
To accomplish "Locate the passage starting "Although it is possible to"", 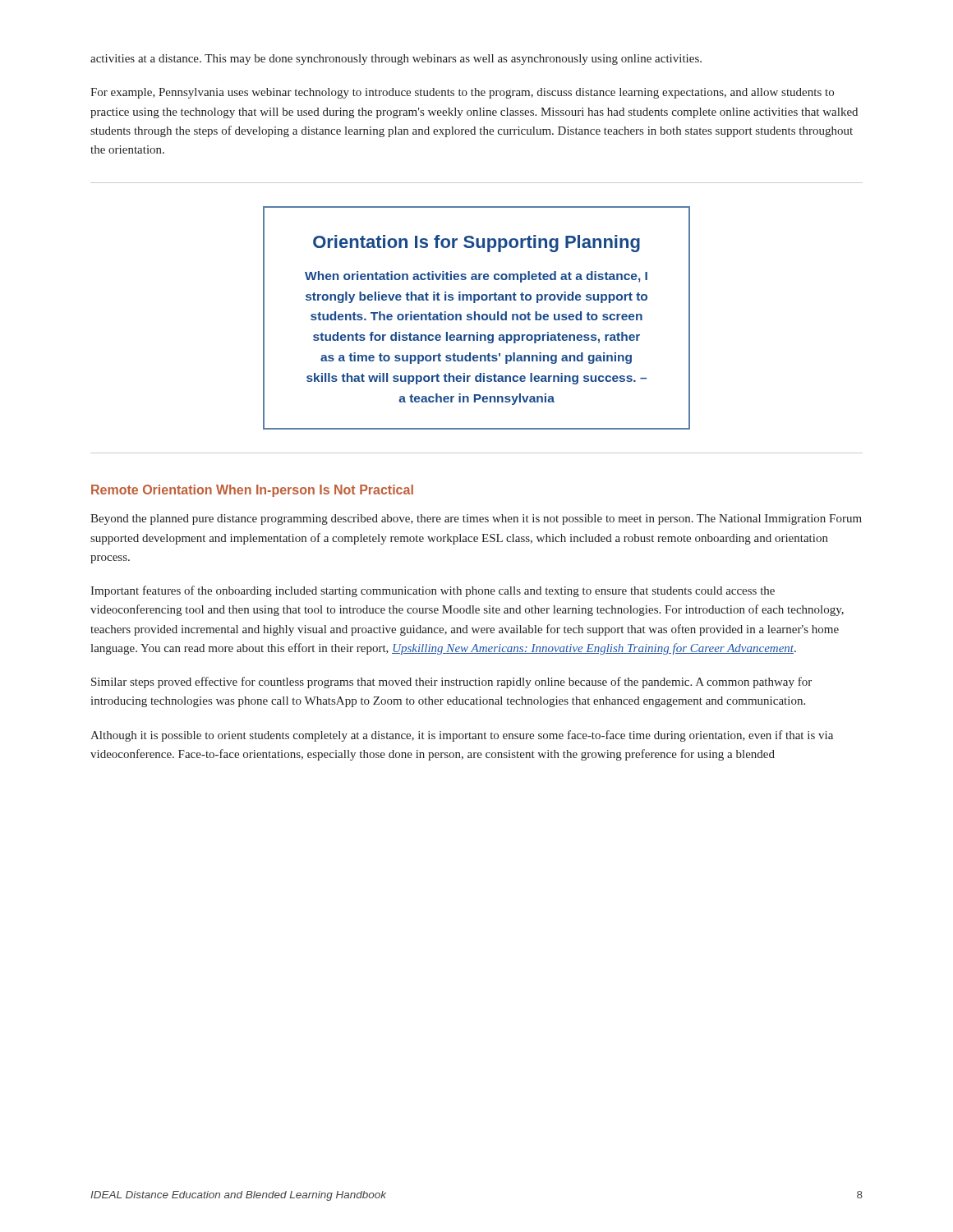I will click(x=462, y=744).
